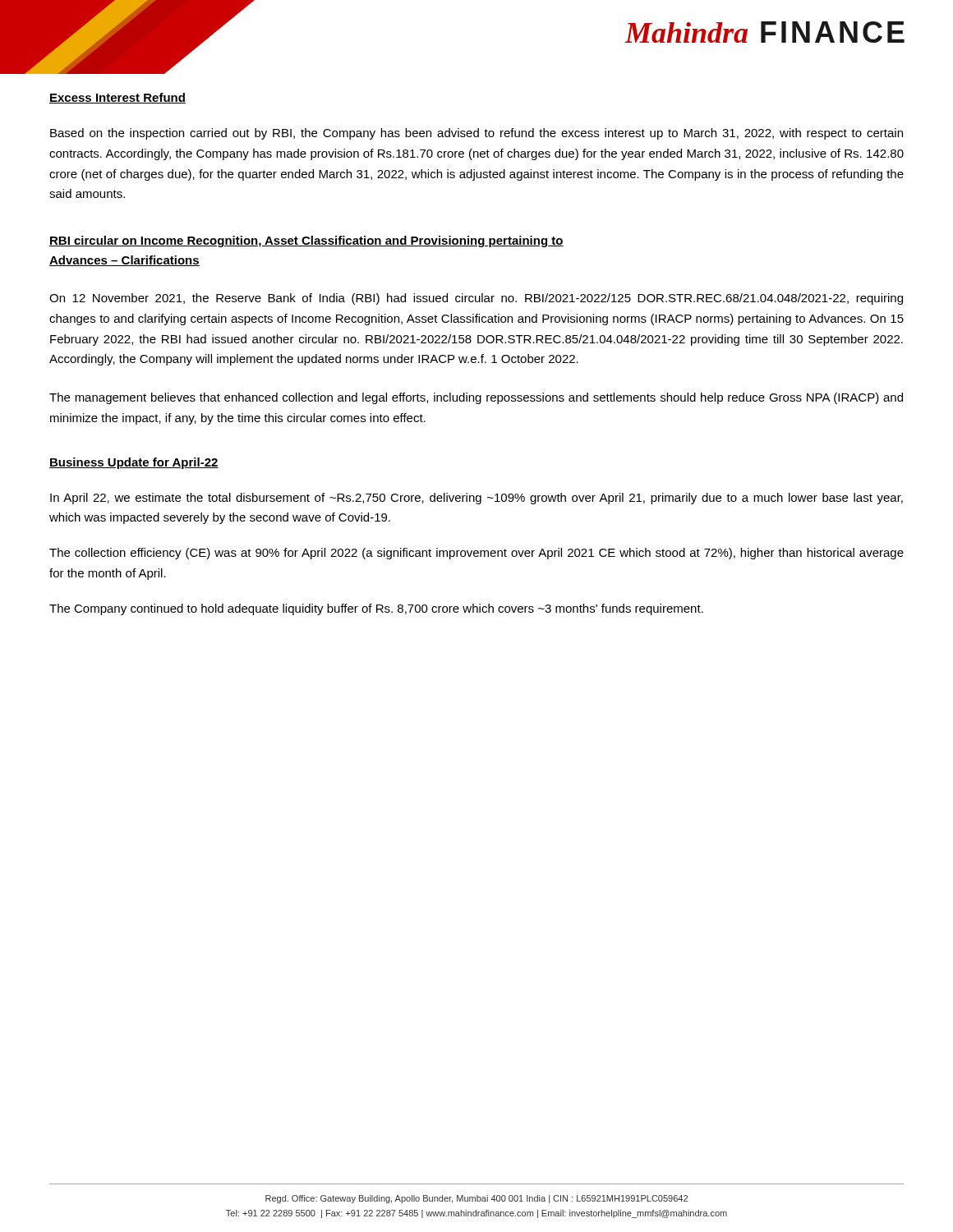Locate the text block starting "Excess Interest Refund"
The height and width of the screenshot is (1232, 953).
pos(117,97)
